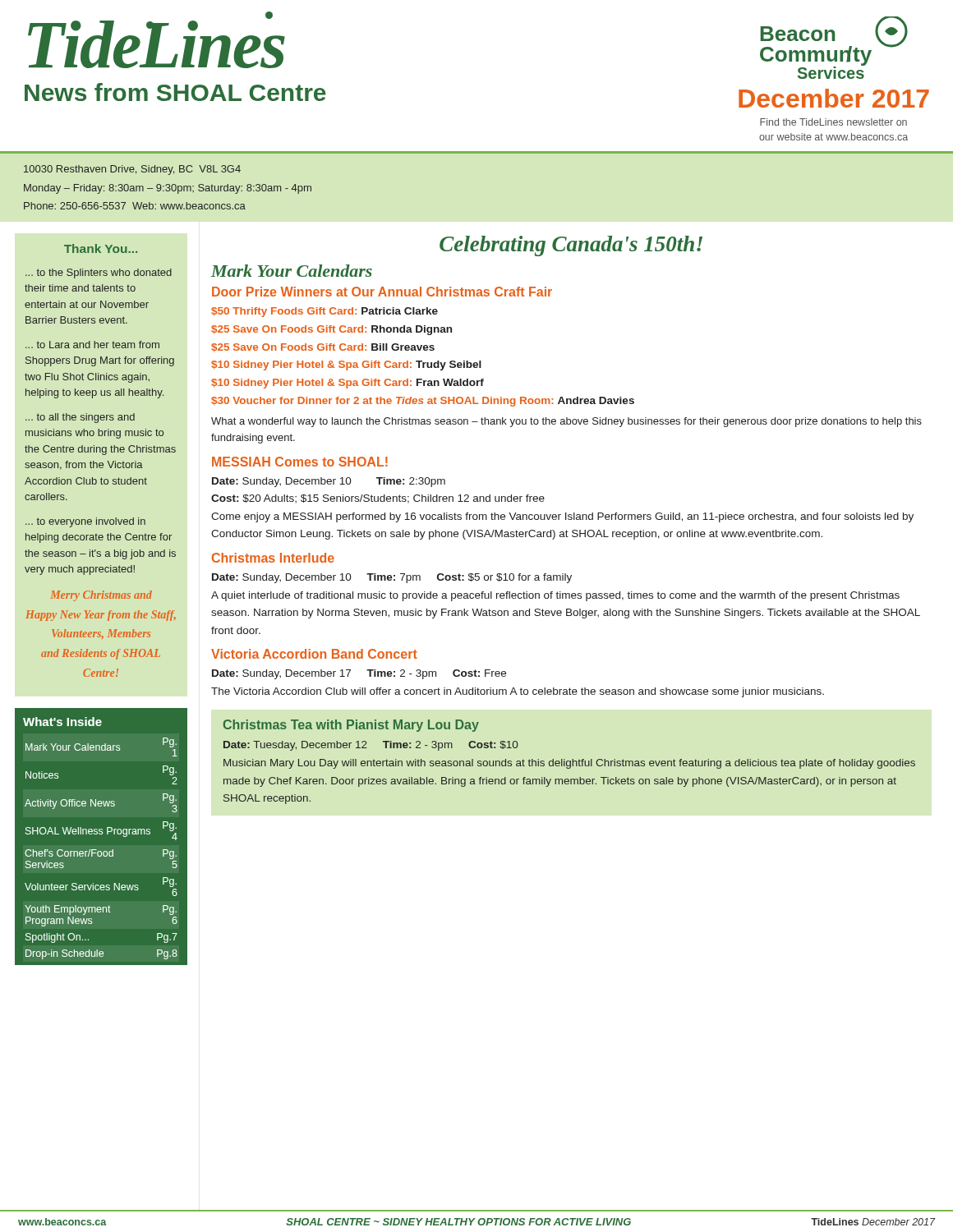Navigate to the passage starting "... to all the singers and"
The width and height of the screenshot is (953, 1232).
click(x=100, y=457)
